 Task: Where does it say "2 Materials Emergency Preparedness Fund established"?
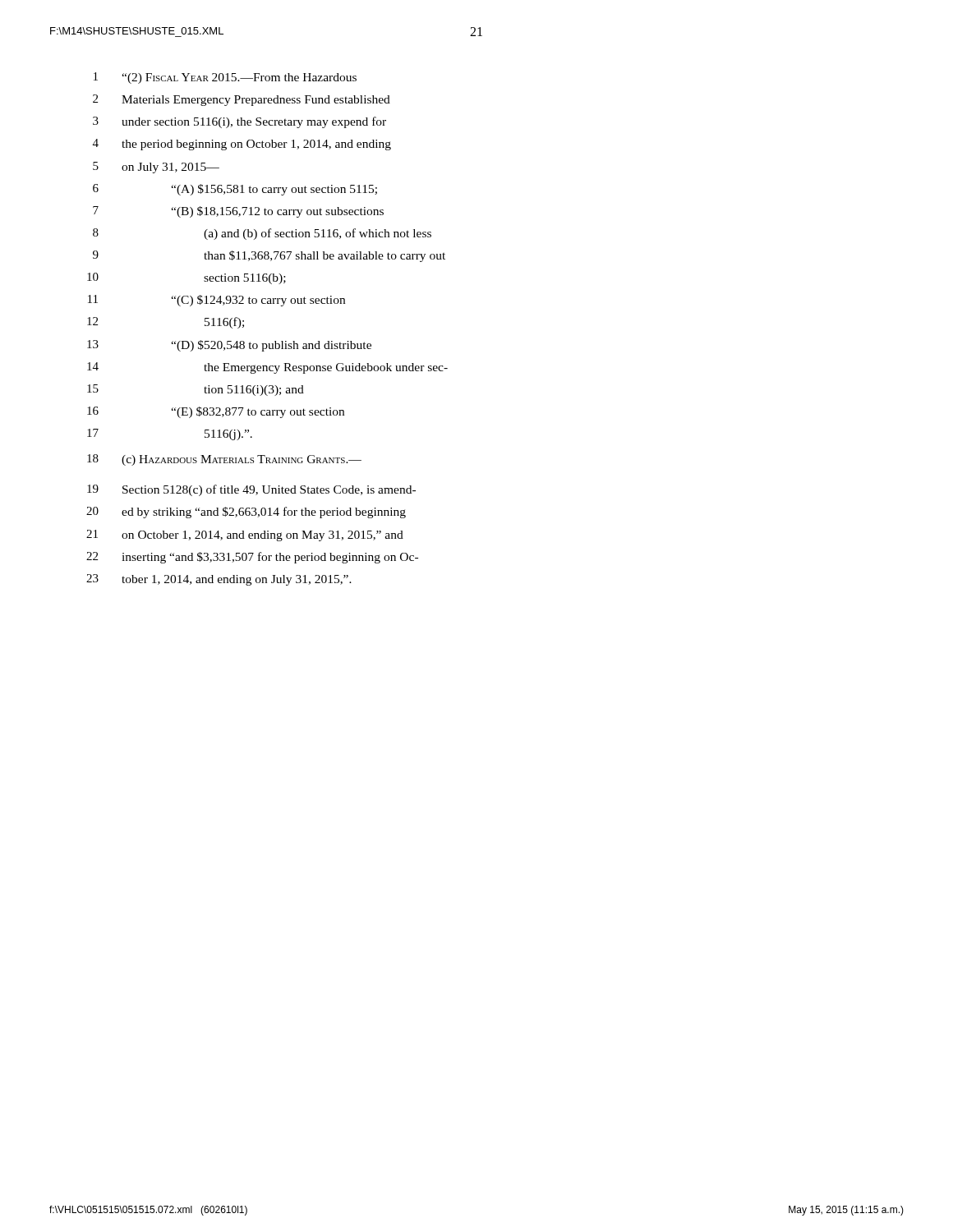[242, 100]
